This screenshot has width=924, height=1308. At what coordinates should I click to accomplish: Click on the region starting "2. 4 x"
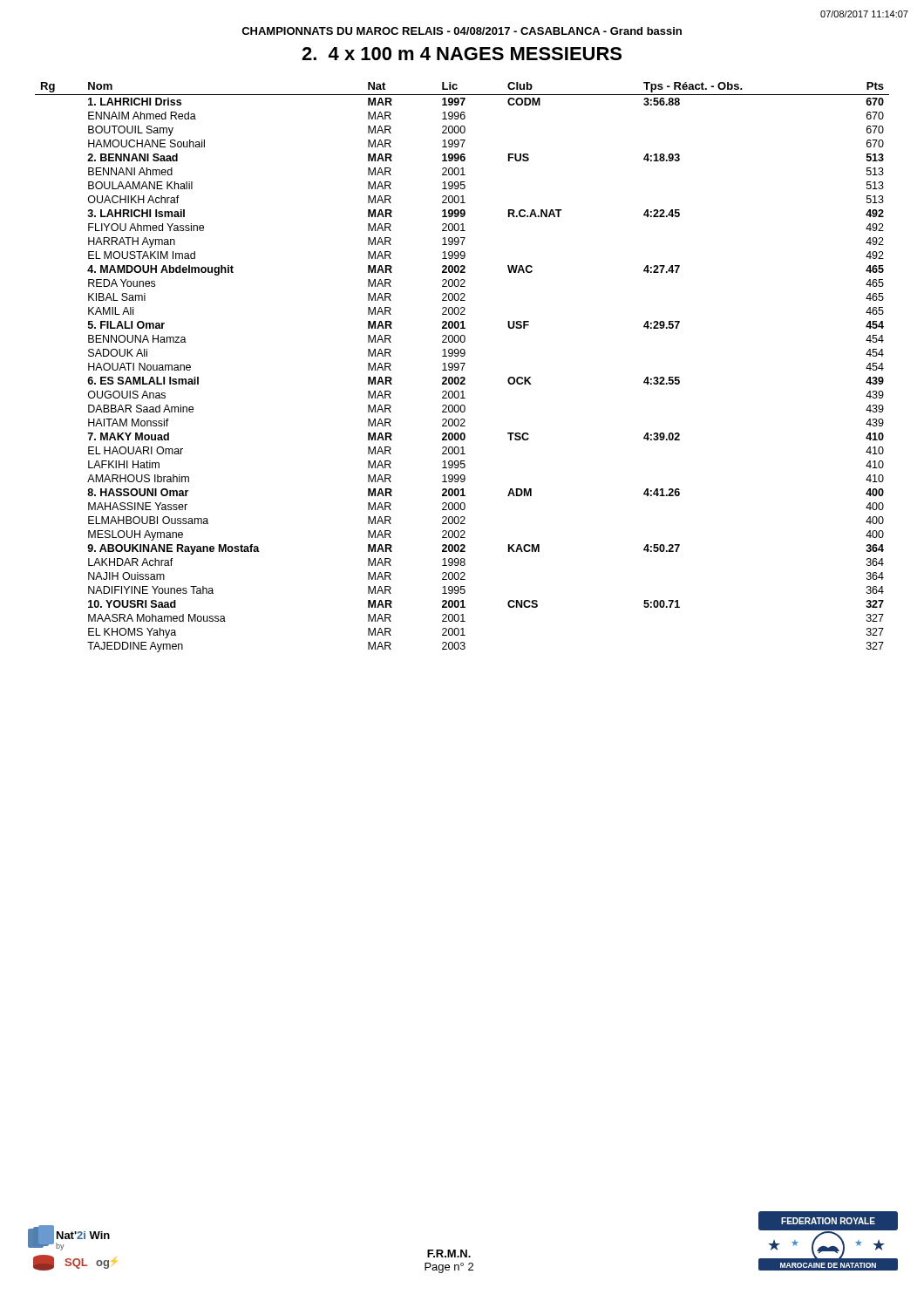click(x=462, y=54)
